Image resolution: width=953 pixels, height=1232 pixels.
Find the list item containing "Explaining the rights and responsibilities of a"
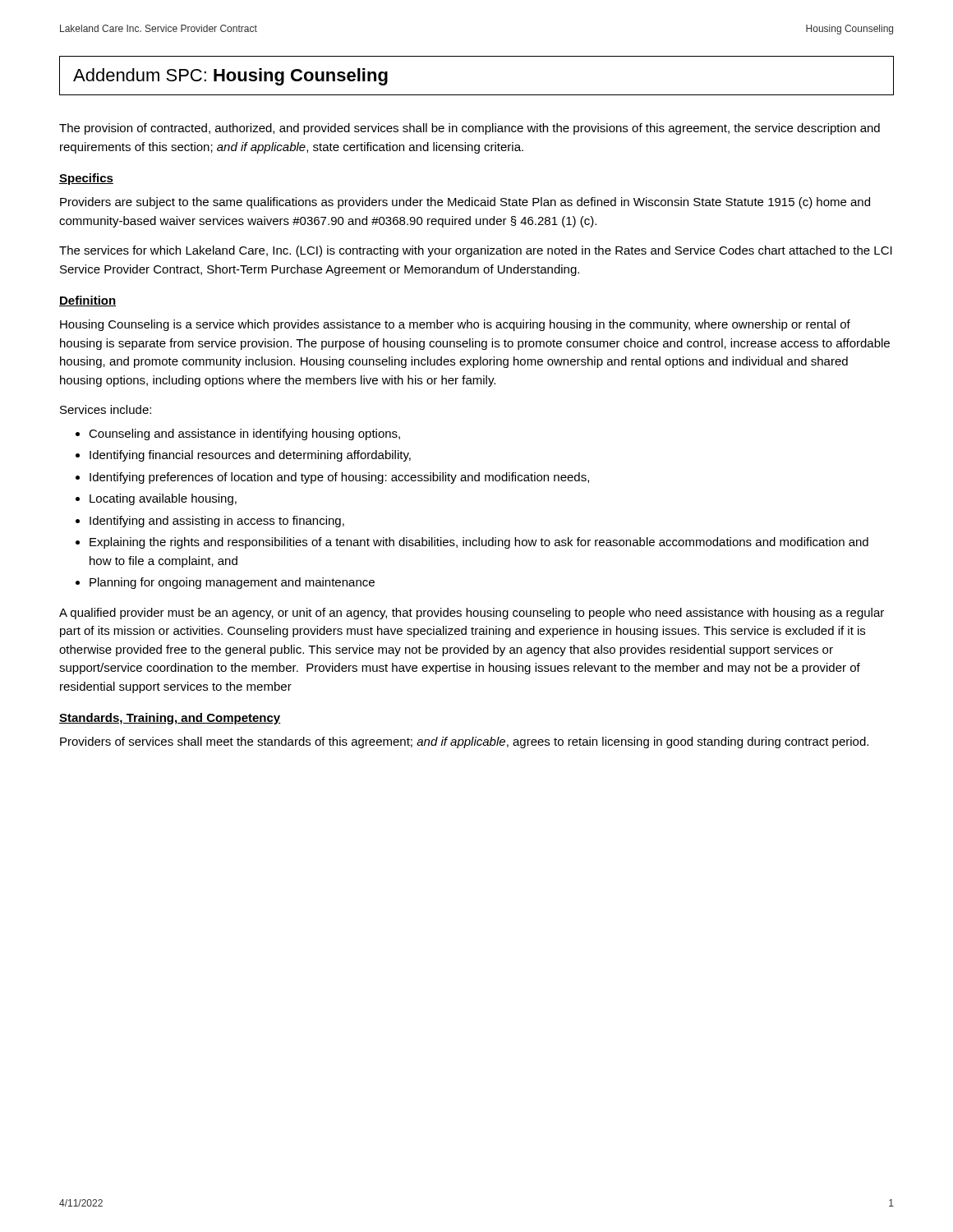pyautogui.click(x=479, y=551)
